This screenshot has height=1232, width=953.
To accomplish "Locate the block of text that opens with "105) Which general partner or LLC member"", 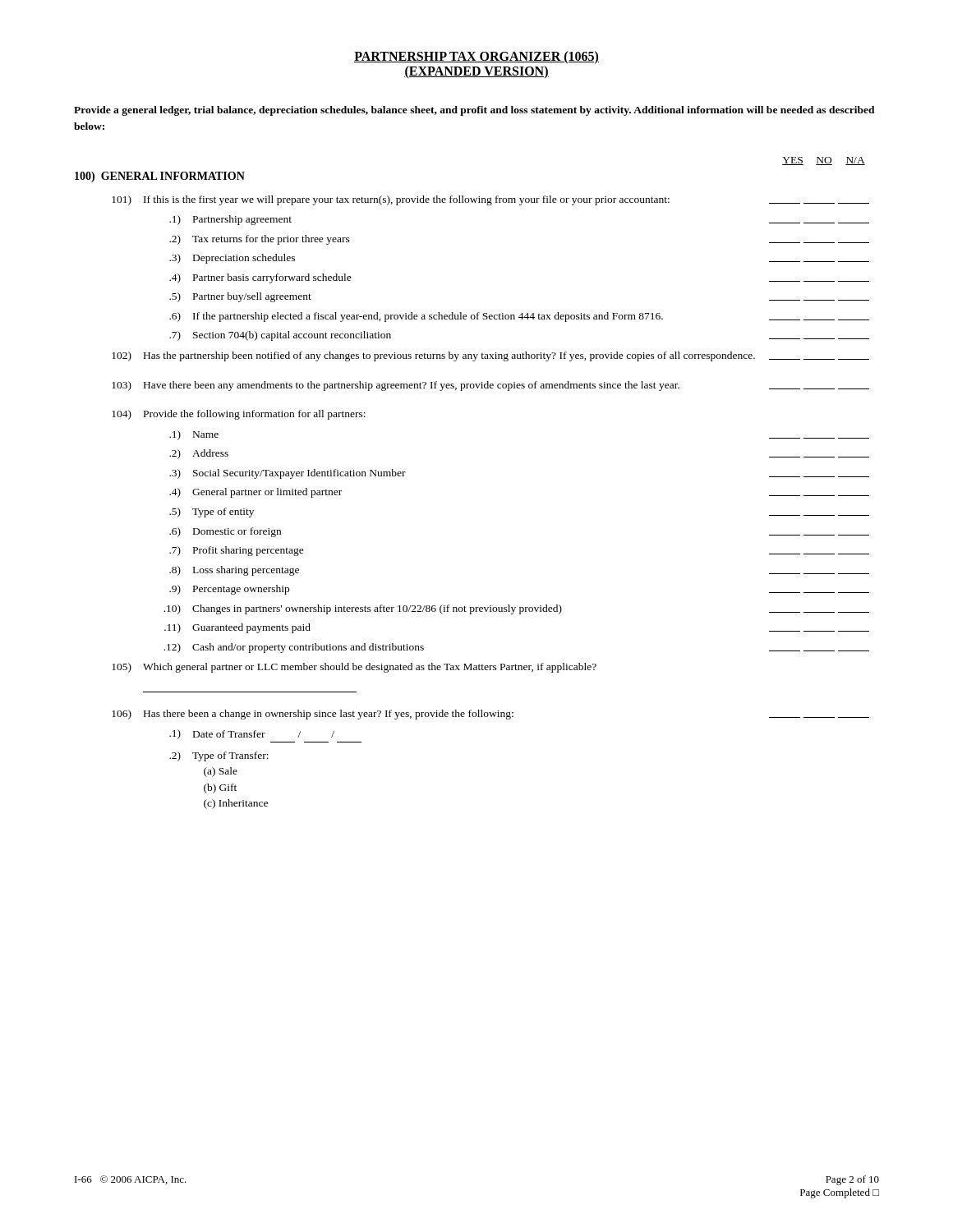I will click(415, 676).
